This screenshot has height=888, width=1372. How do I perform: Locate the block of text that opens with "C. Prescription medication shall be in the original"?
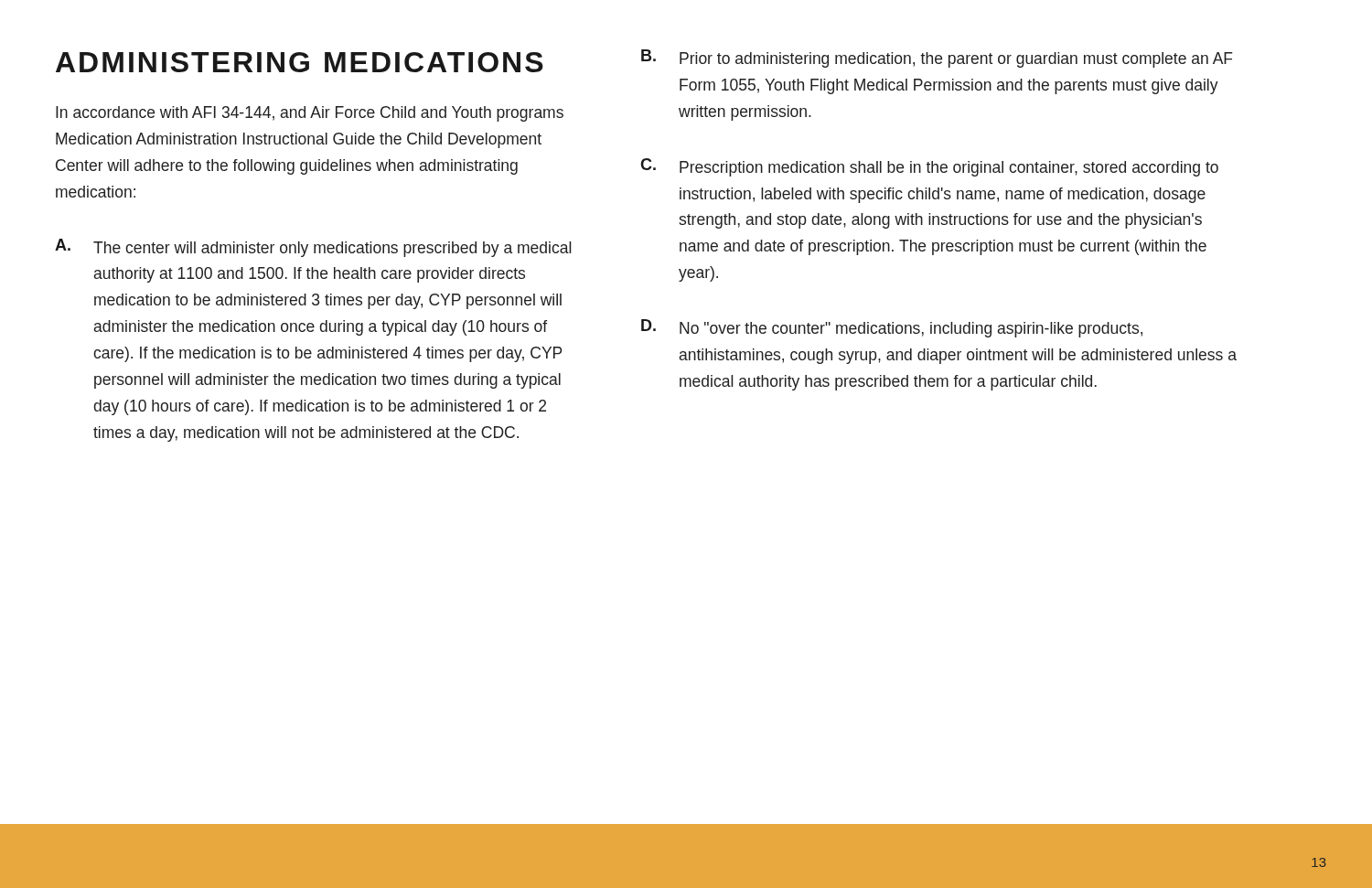point(942,220)
